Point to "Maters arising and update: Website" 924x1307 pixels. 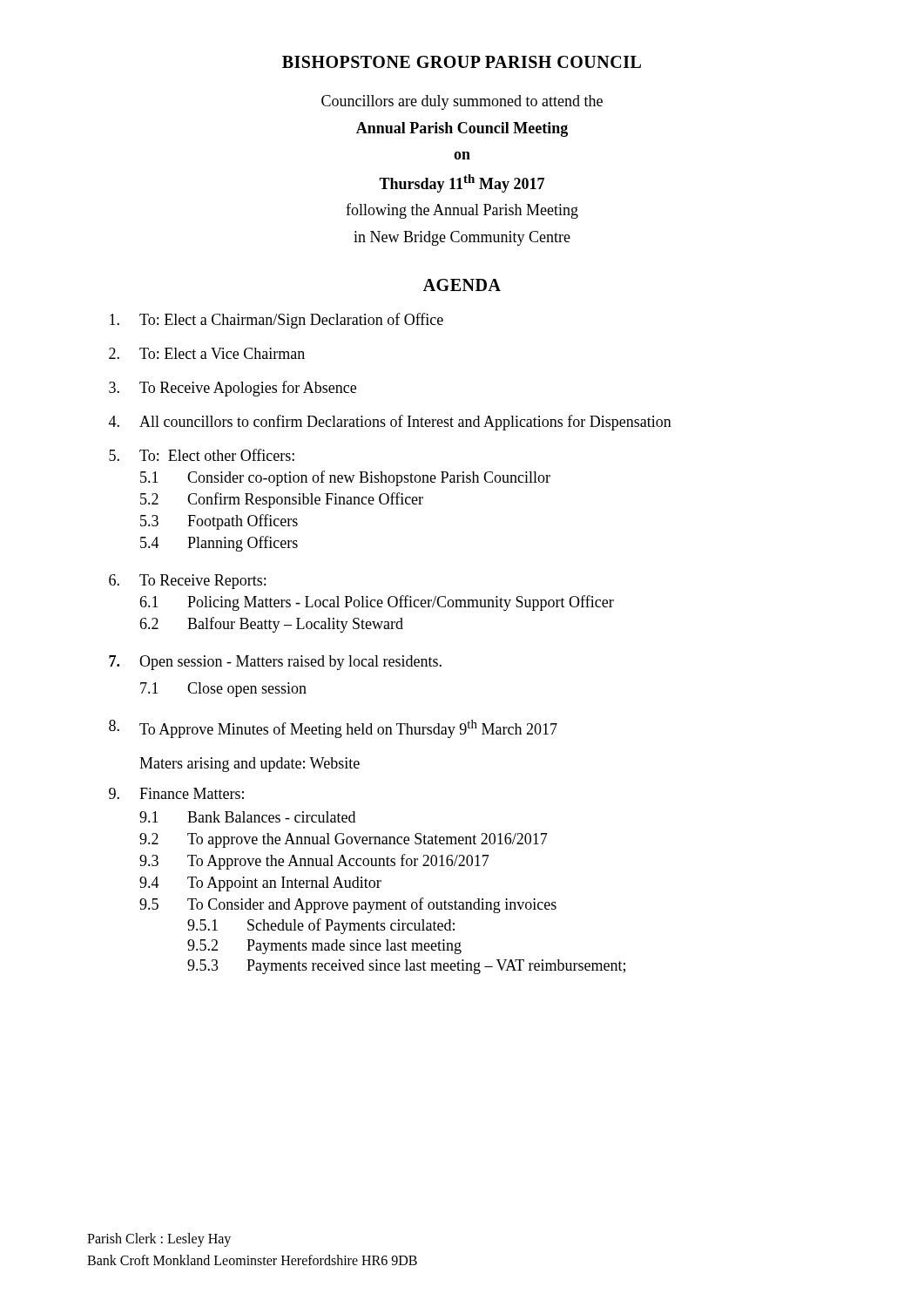(x=250, y=763)
